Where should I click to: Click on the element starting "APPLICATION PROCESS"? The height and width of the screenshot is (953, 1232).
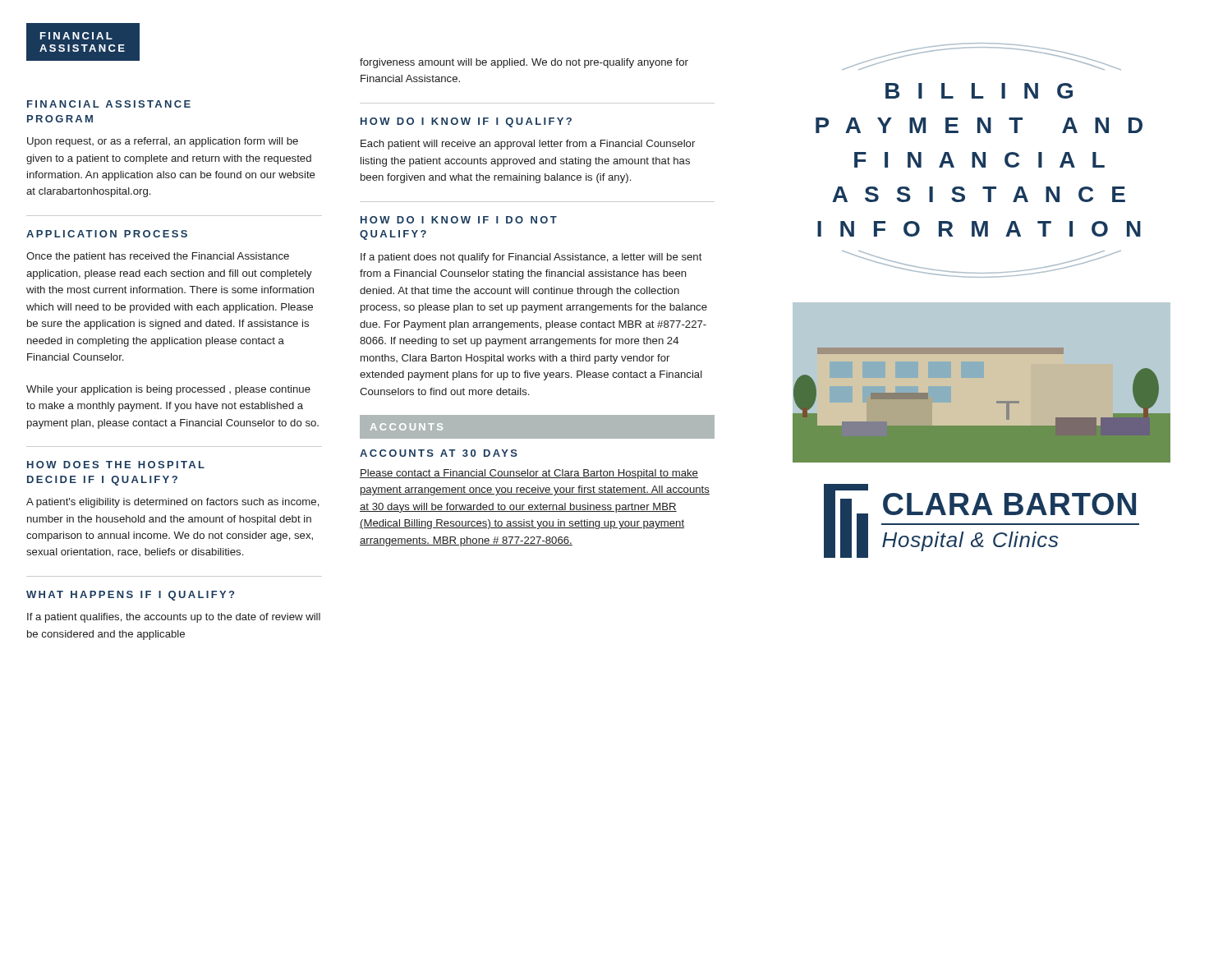(x=174, y=234)
